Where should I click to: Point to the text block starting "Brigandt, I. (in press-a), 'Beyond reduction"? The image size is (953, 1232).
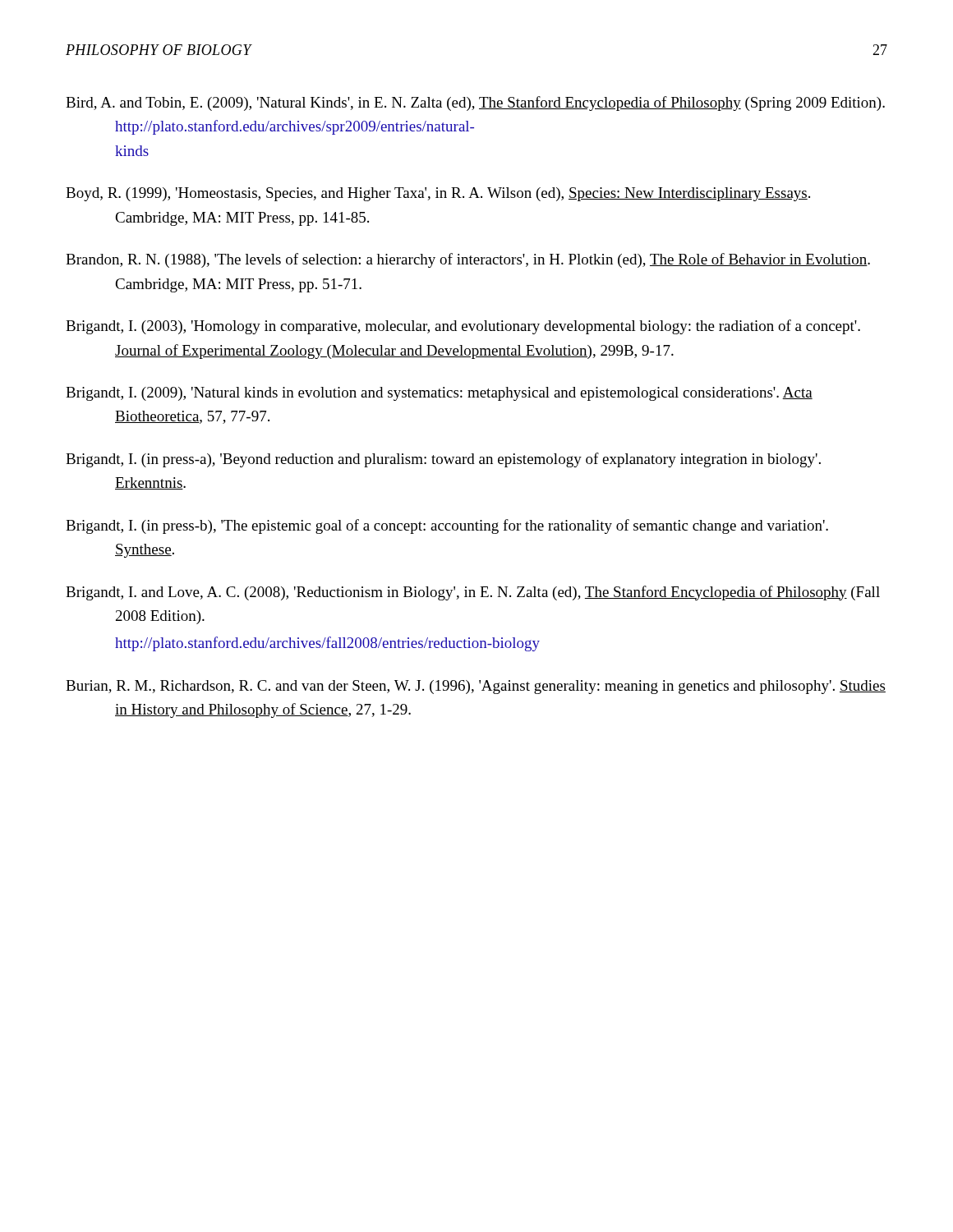click(x=444, y=471)
